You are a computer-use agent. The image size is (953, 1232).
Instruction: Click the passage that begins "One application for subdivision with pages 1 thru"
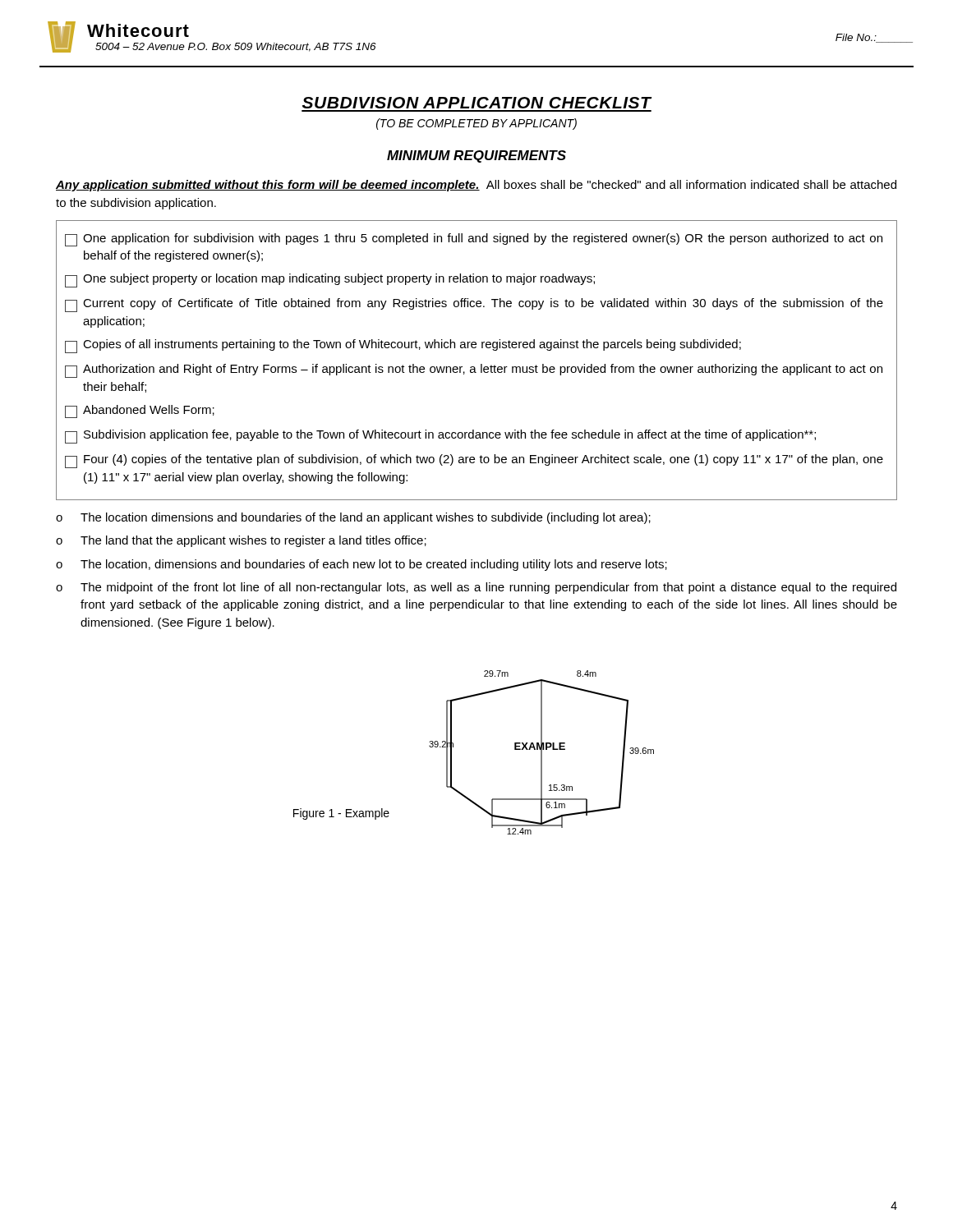(x=474, y=246)
